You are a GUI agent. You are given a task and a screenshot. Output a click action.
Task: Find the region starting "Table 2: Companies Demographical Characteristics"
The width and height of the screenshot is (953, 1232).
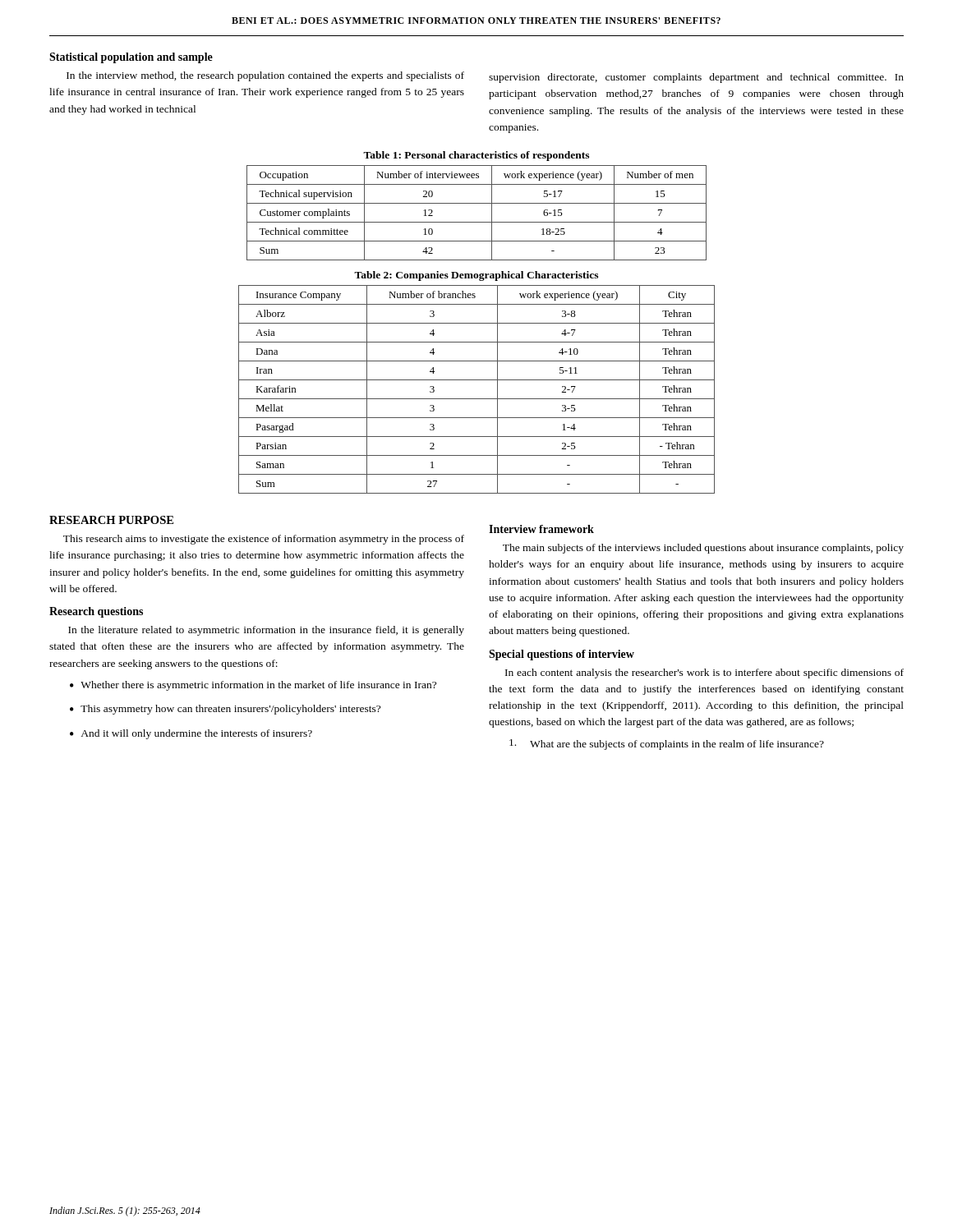pos(476,275)
